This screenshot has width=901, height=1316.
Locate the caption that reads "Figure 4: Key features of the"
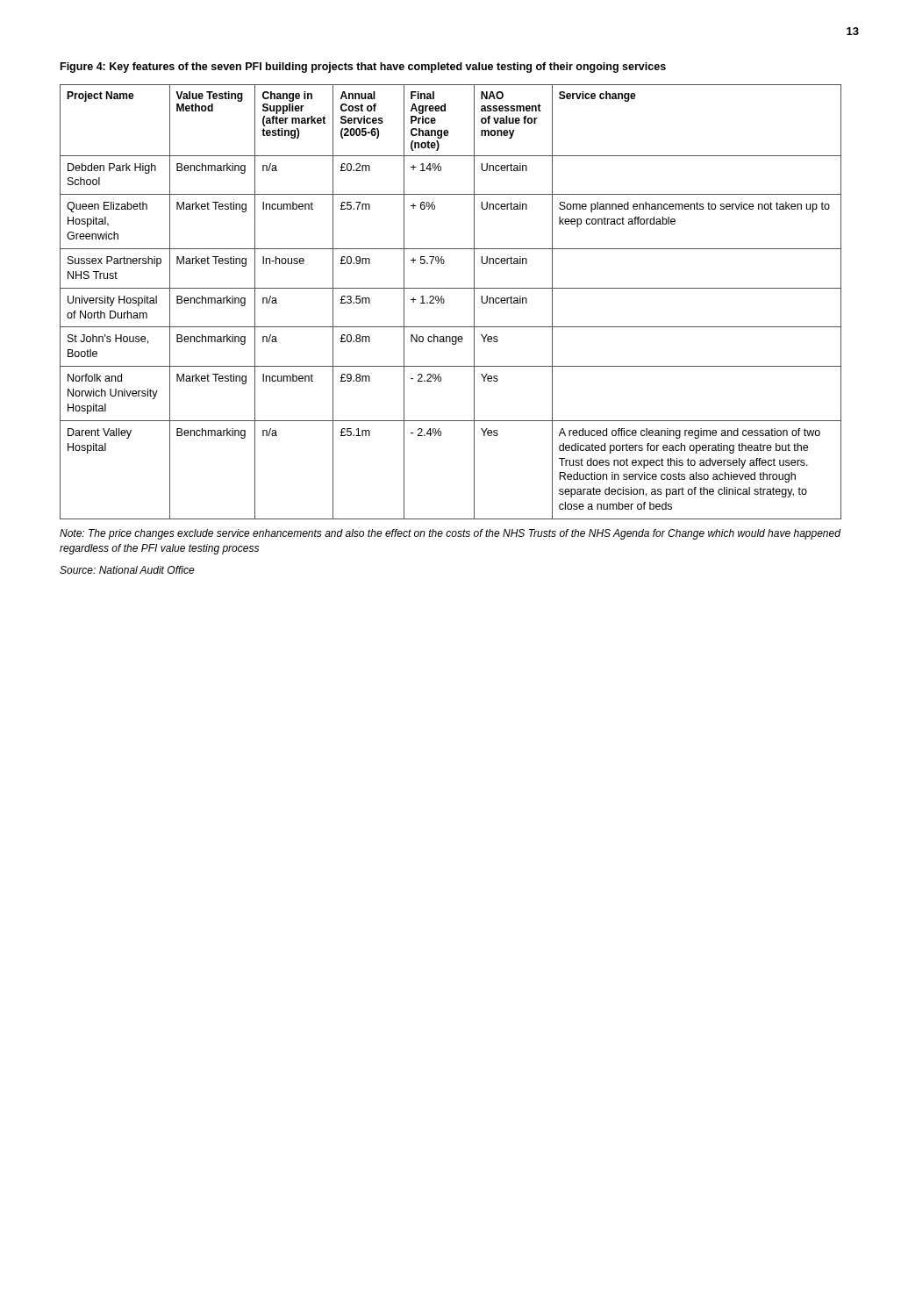pos(363,67)
